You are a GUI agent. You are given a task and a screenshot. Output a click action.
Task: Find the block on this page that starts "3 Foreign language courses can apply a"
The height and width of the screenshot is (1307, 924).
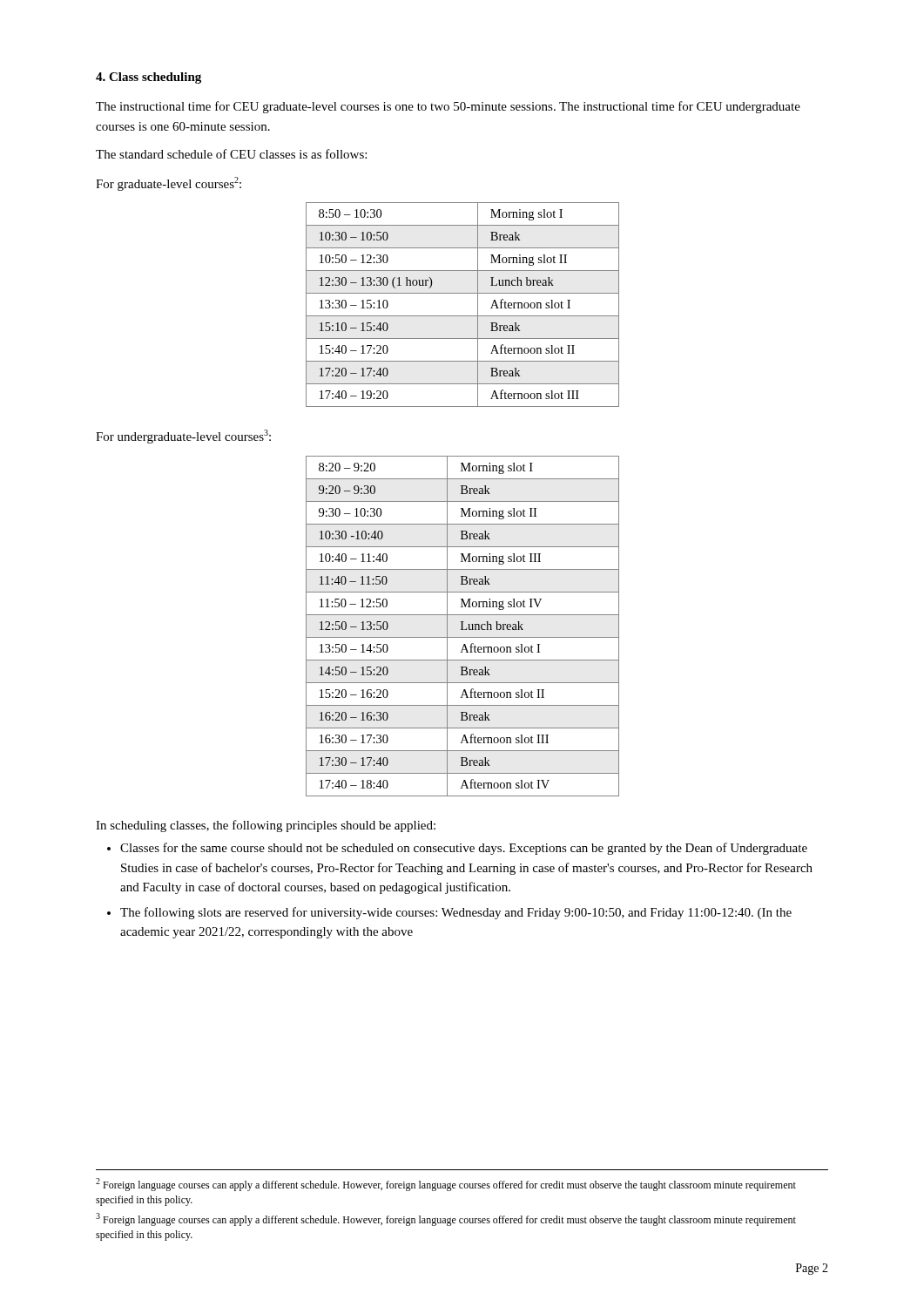pos(446,1226)
